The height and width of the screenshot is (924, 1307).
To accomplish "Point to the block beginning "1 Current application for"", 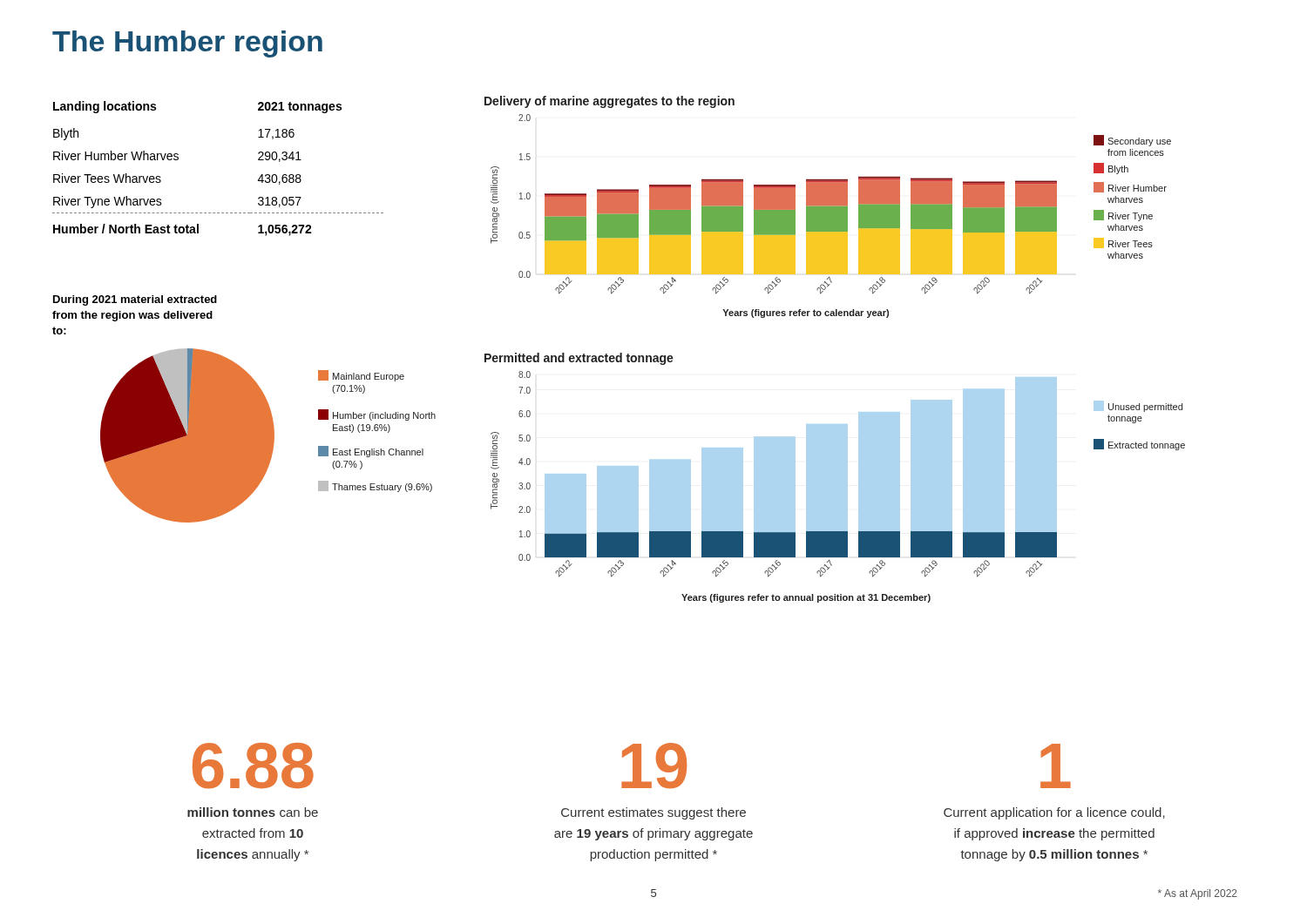I will coord(1054,799).
